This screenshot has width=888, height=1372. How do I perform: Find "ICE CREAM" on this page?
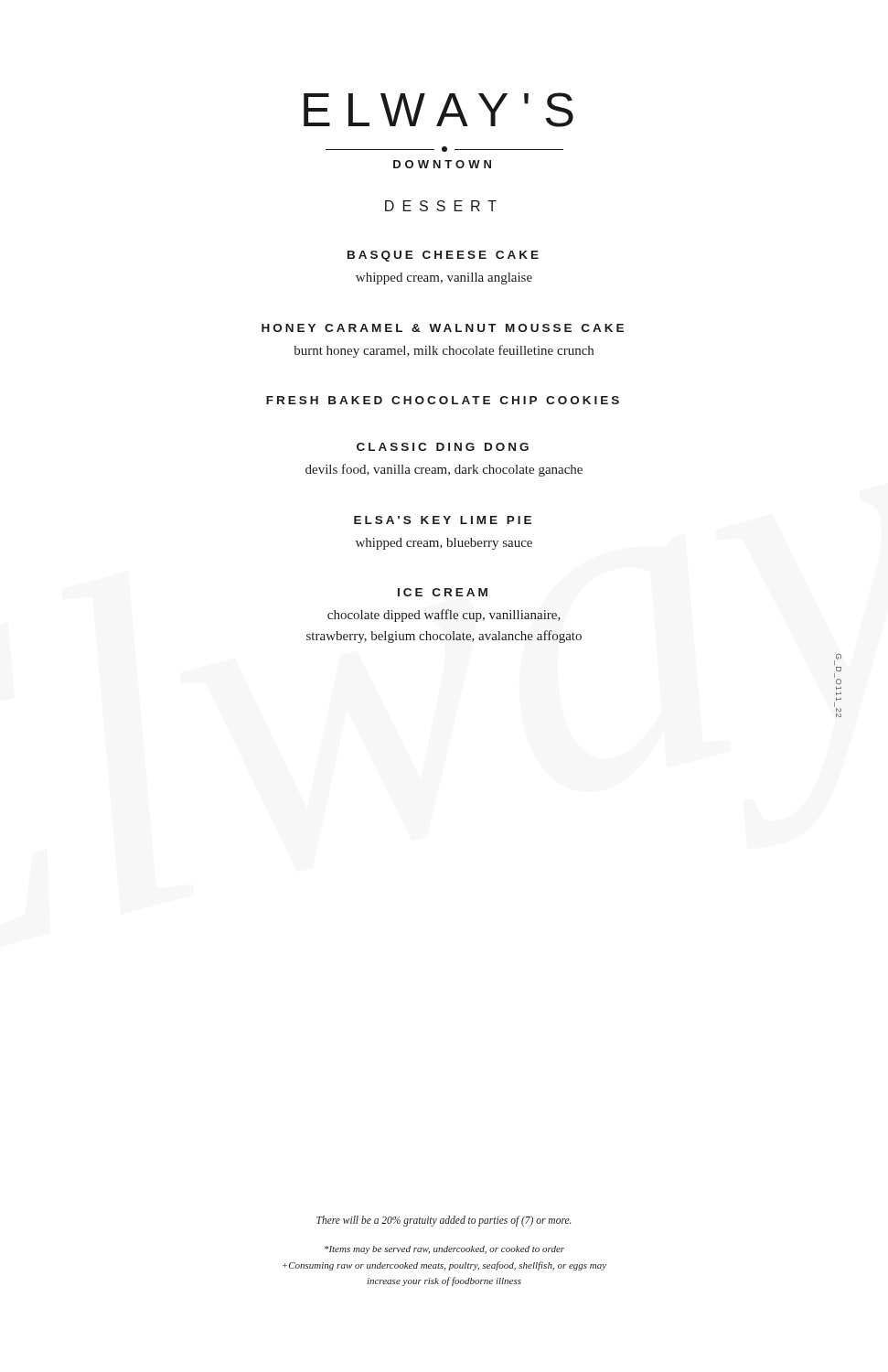pyautogui.click(x=444, y=592)
